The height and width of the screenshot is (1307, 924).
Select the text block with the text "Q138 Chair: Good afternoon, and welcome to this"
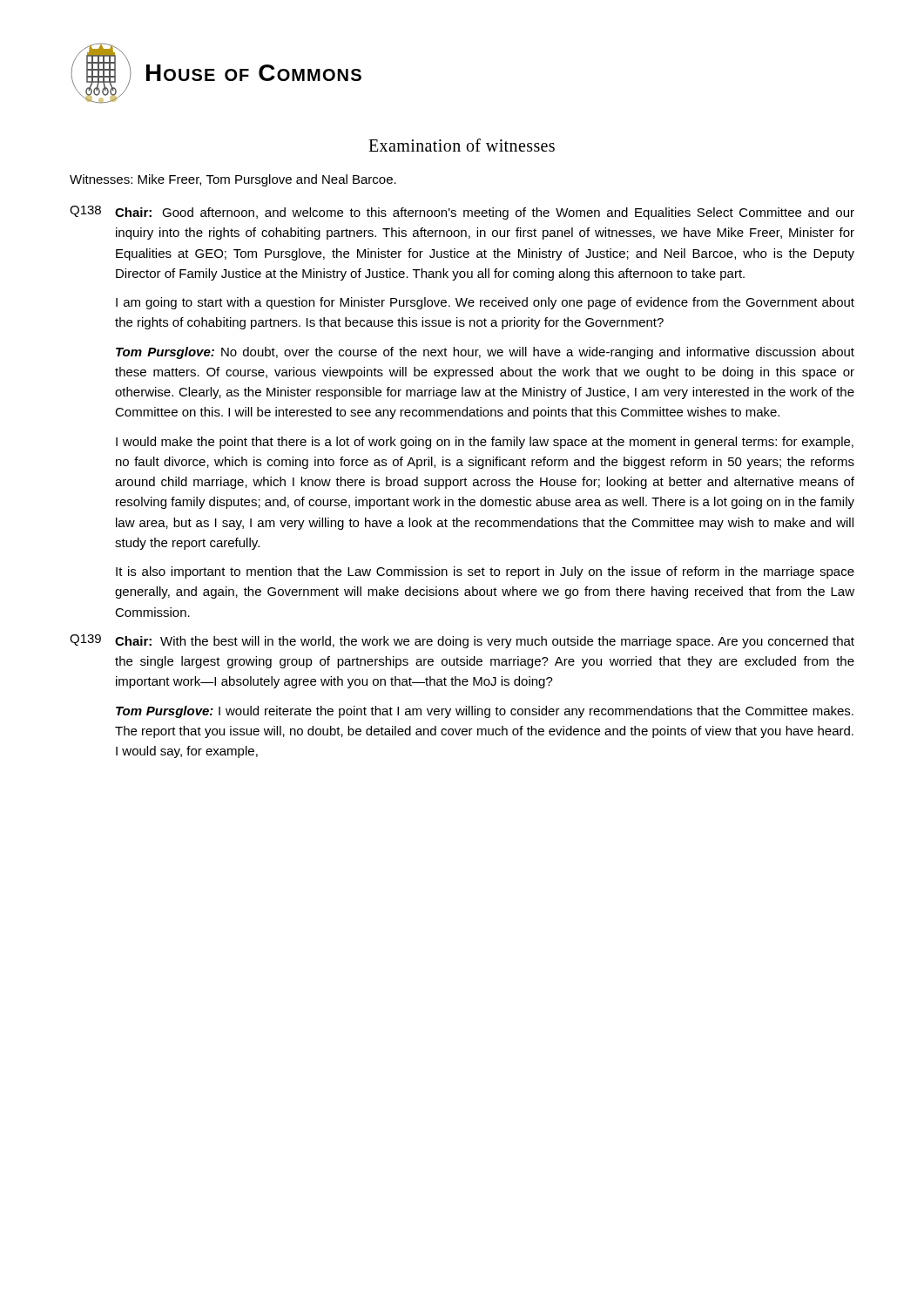point(462,412)
